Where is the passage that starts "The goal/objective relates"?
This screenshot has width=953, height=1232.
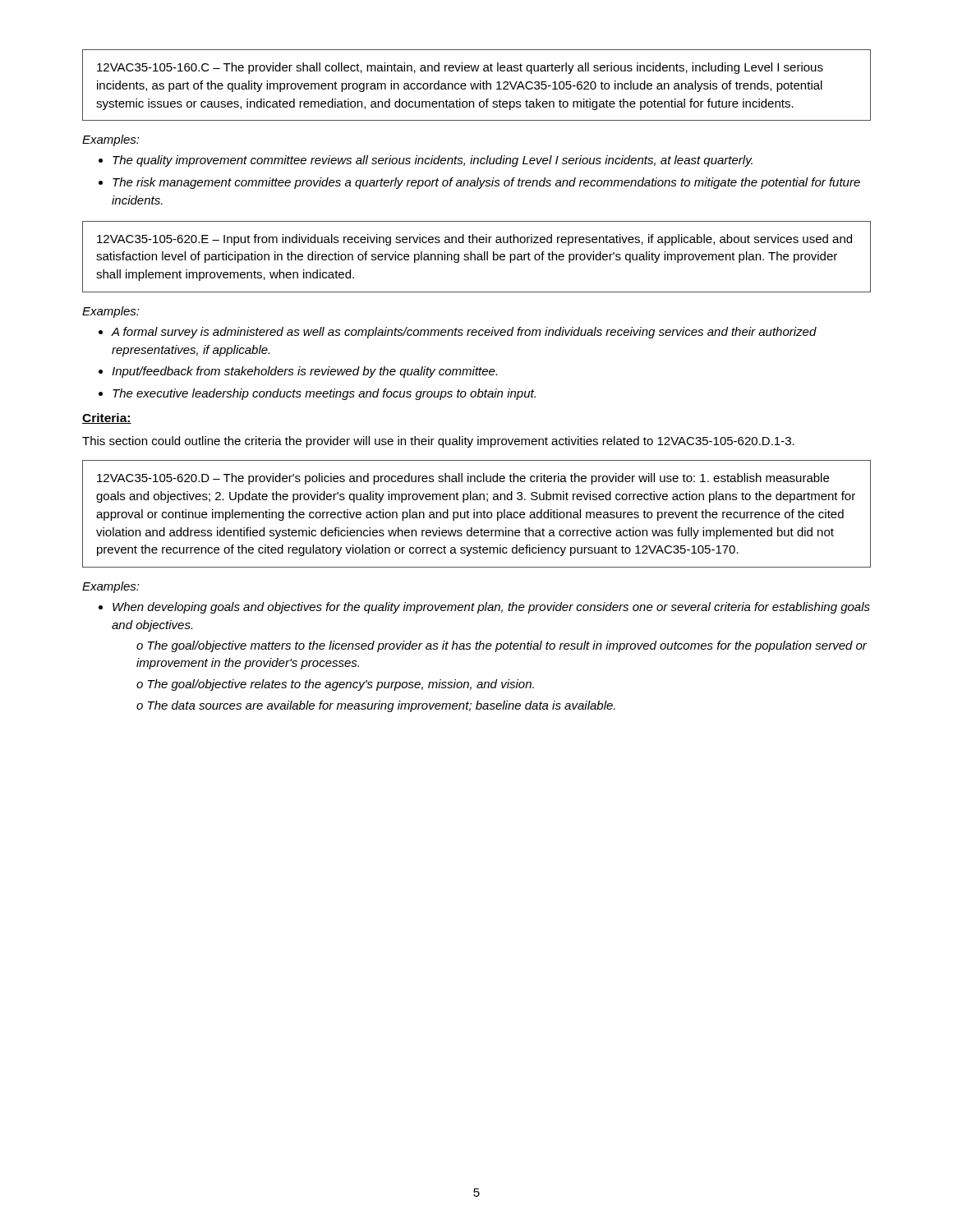coord(341,684)
